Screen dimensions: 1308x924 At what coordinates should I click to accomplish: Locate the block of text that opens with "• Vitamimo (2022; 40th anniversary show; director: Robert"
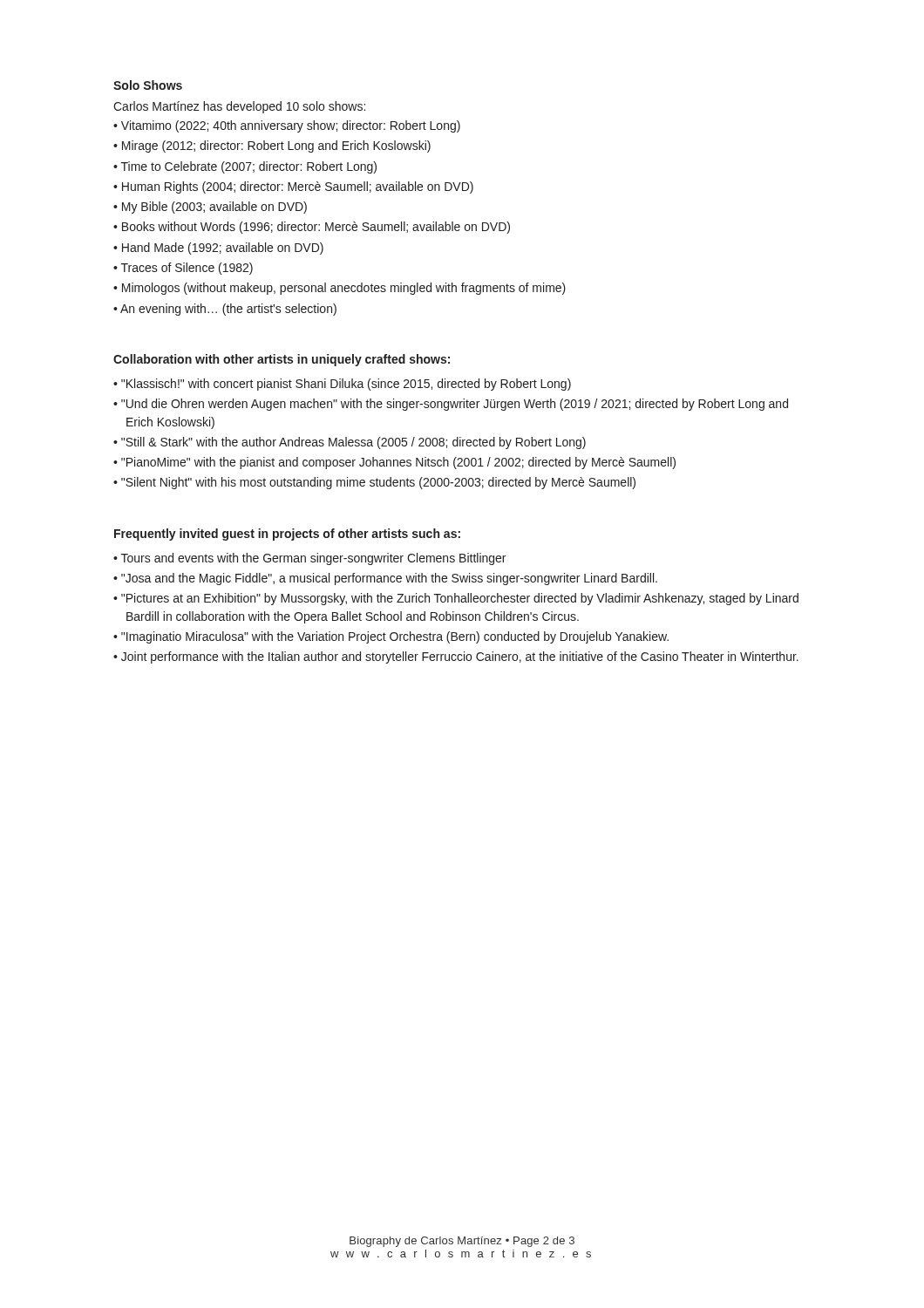(287, 126)
